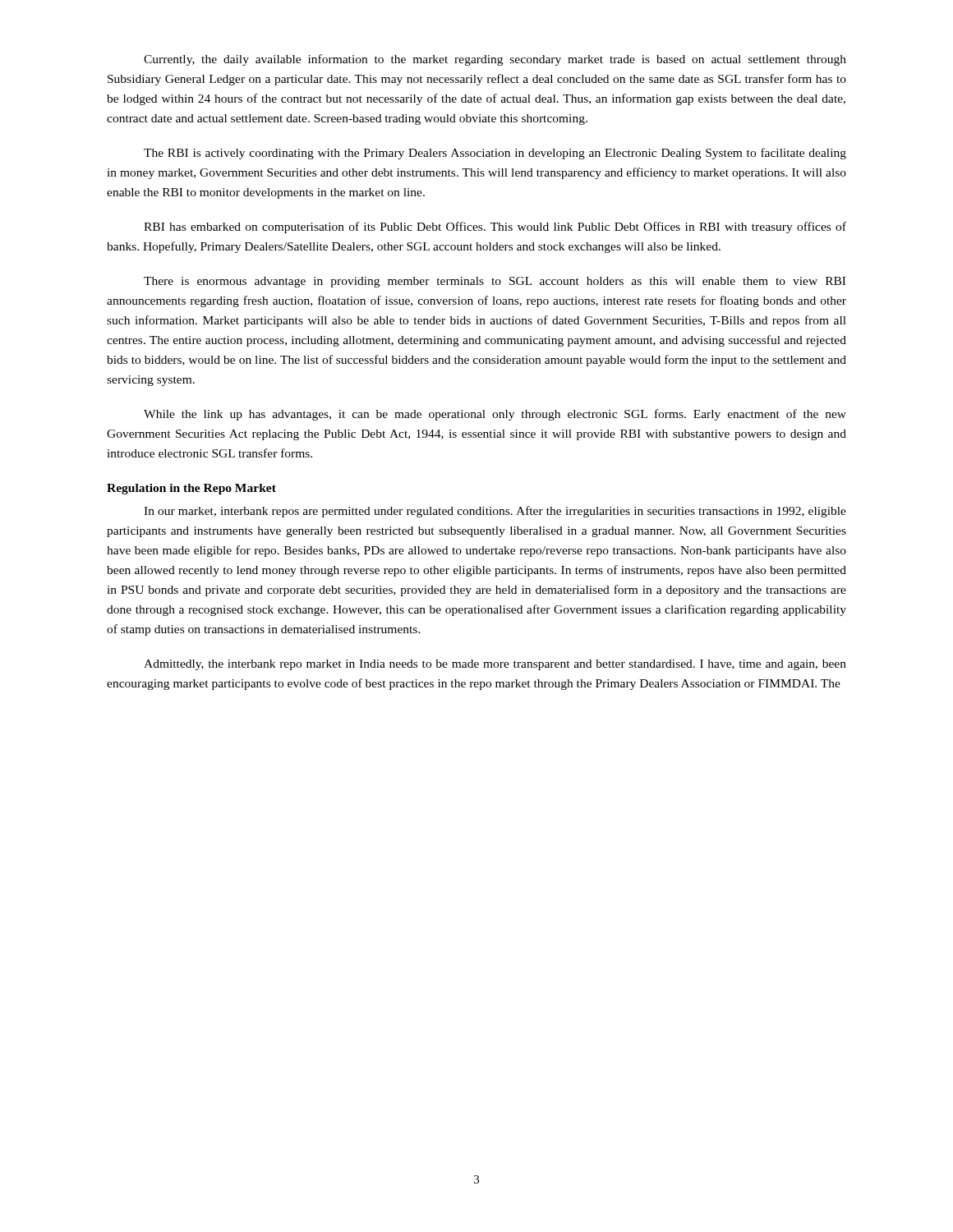The width and height of the screenshot is (953, 1232).
Task: Click on the text block with the text "Currently, the daily available"
Action: pyautogui.click(x=476, y=89)
